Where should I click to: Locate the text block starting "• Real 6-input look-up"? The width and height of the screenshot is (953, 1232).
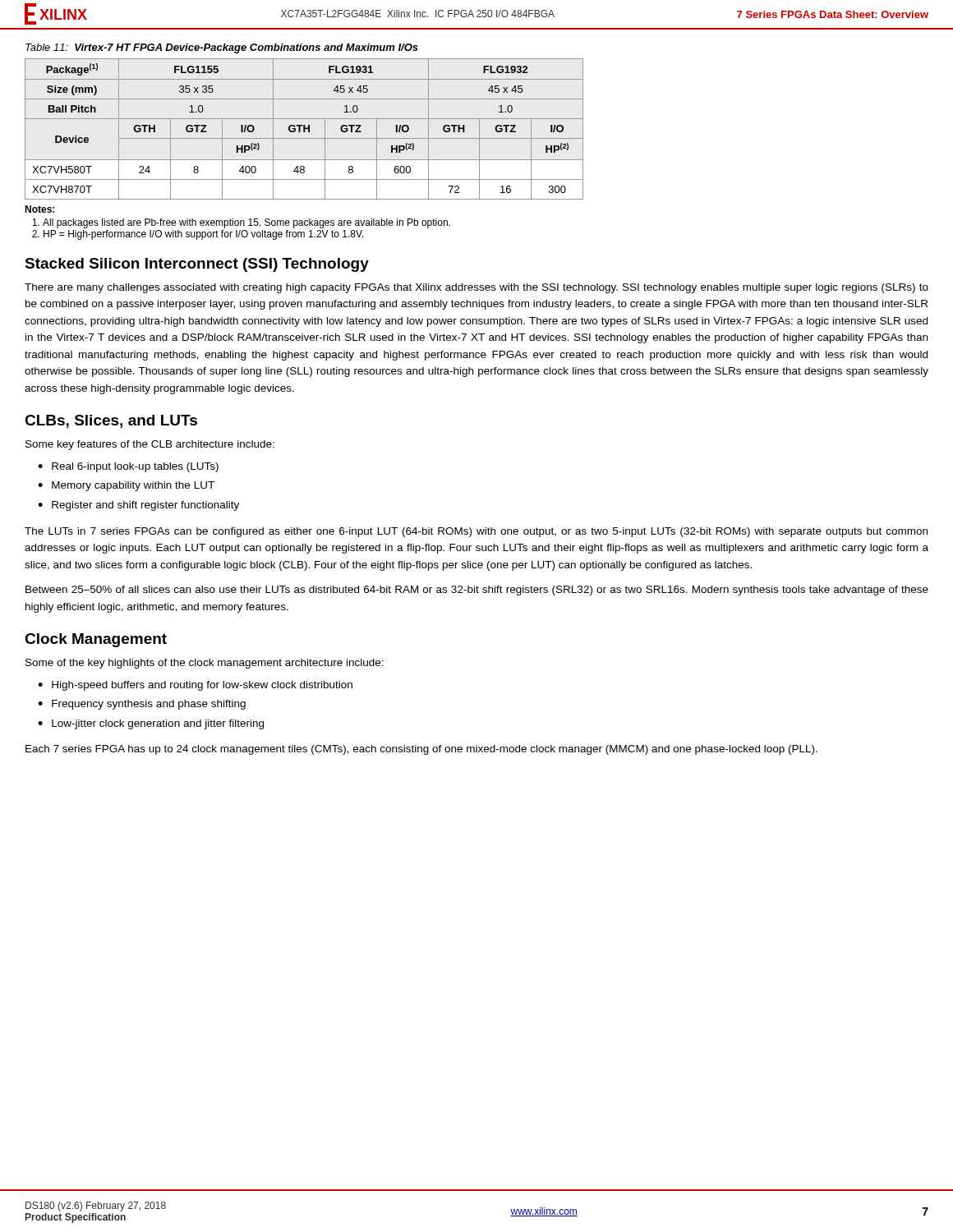pyautogui.click(x=128, y=467)
